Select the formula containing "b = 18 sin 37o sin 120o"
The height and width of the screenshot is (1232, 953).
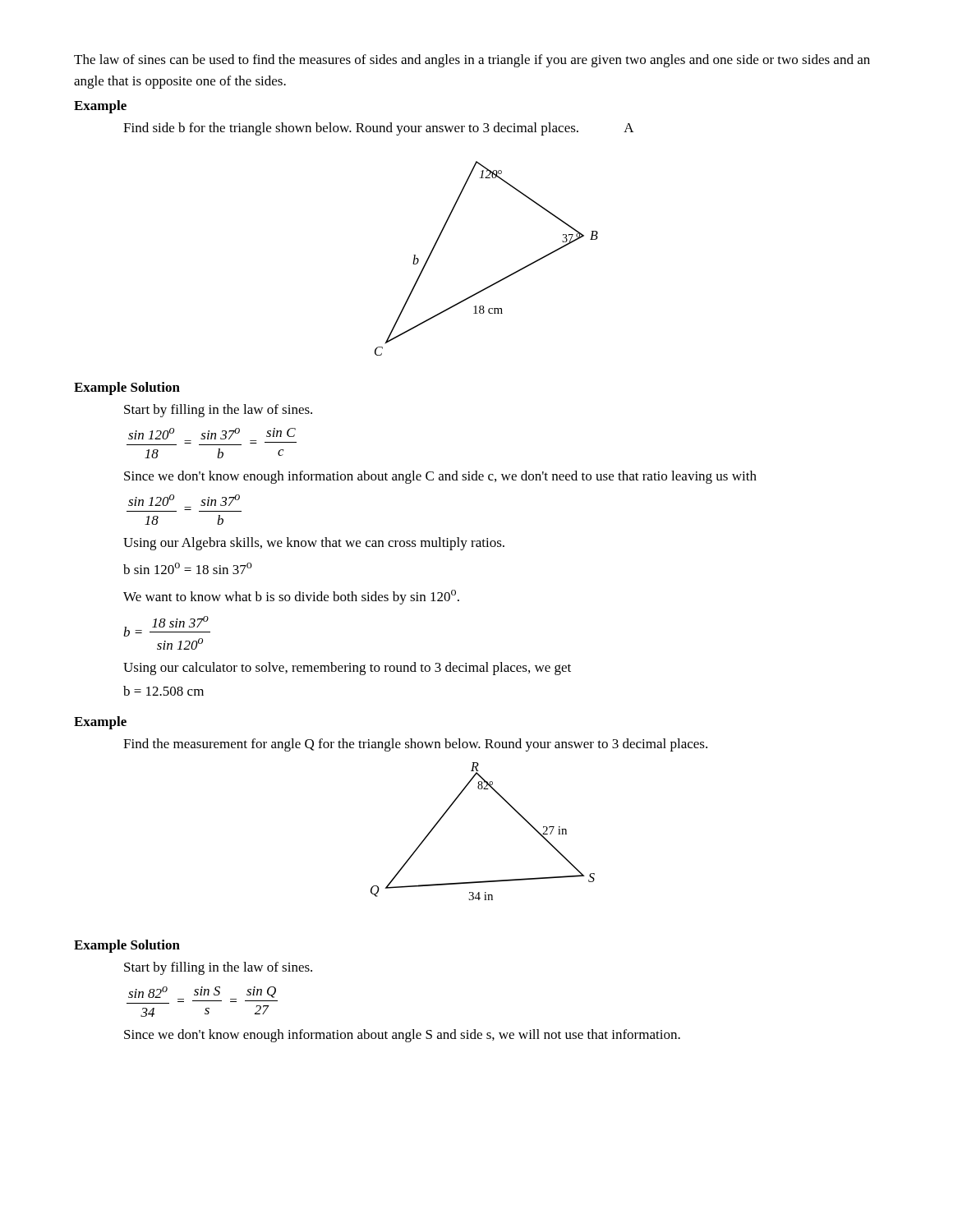(x=167, y=632)
